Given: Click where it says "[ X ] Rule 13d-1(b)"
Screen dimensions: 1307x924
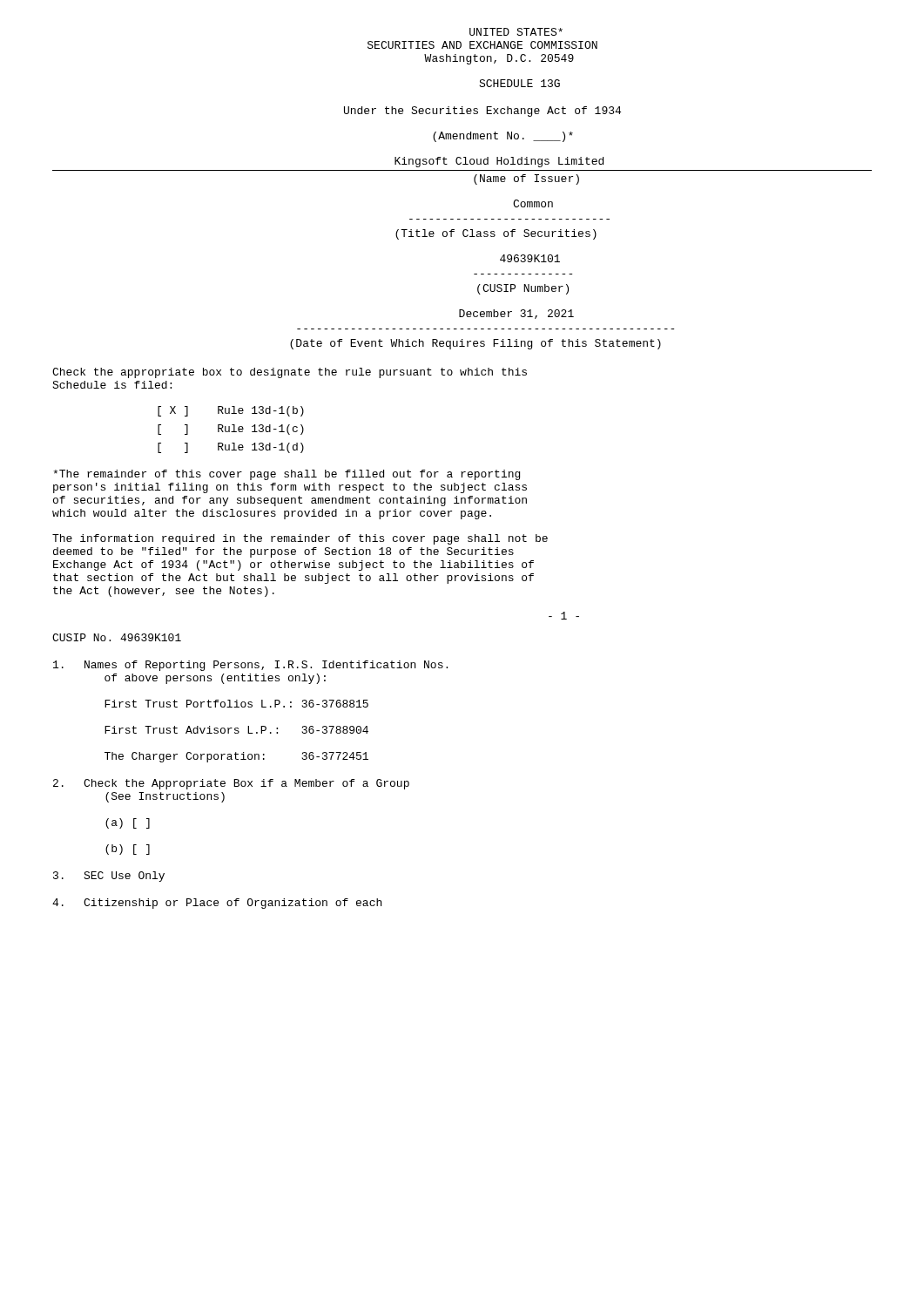Looking at the screenshot, I should click(231, 411).
